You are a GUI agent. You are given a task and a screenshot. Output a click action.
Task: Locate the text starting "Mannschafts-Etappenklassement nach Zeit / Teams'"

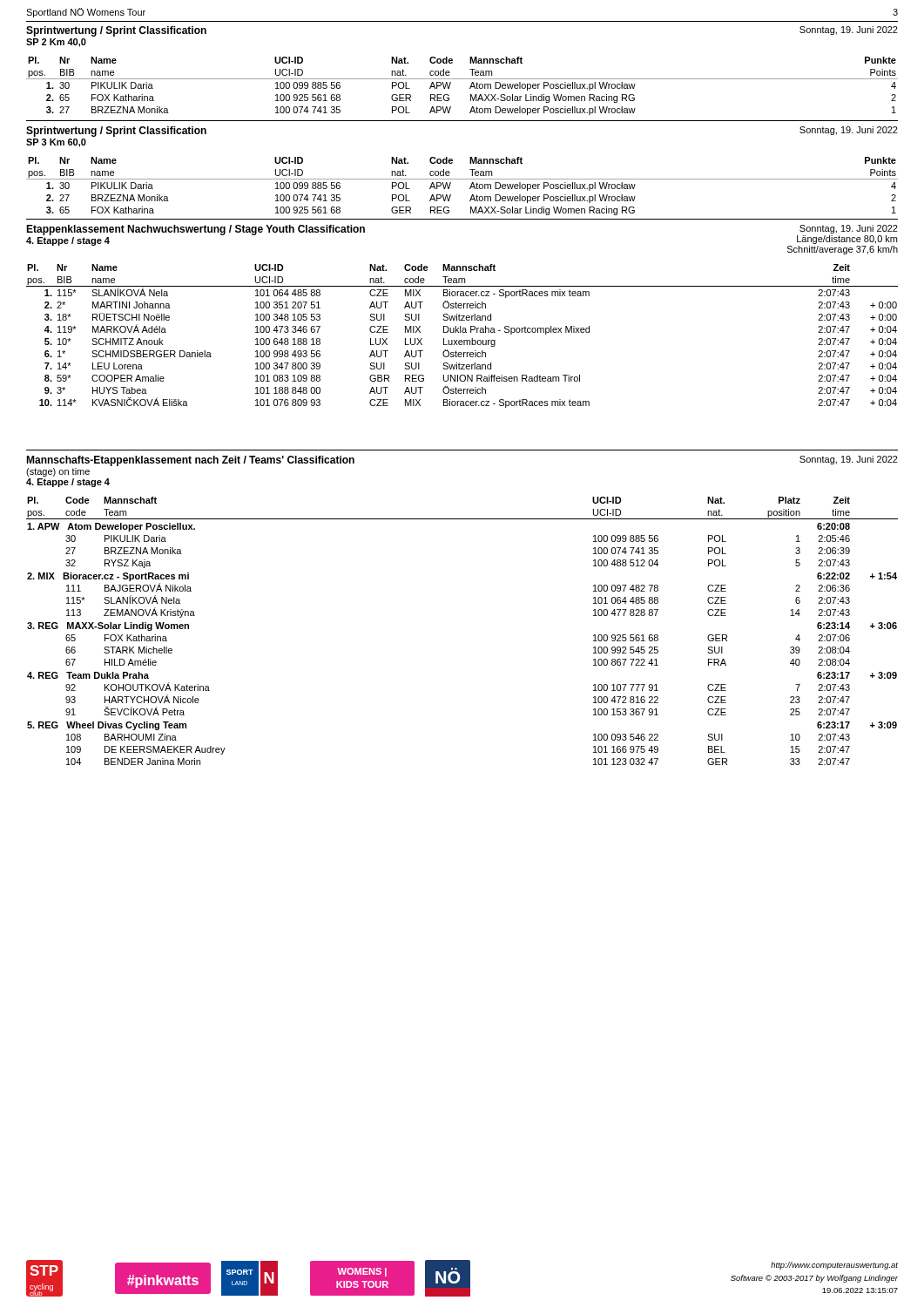[x=196, y=460]
